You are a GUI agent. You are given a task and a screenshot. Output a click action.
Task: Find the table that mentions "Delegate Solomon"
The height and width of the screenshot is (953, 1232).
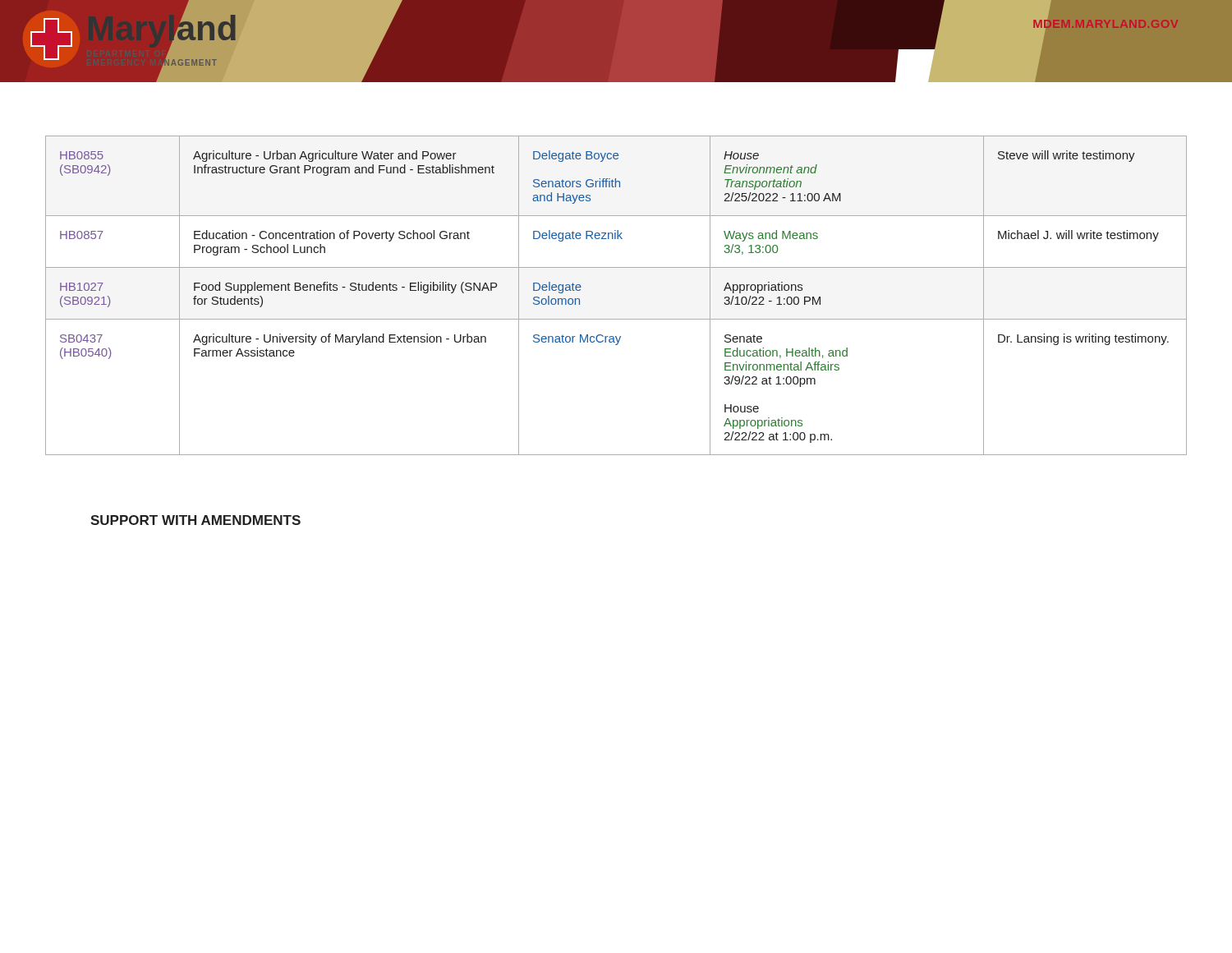click(616, 316)
